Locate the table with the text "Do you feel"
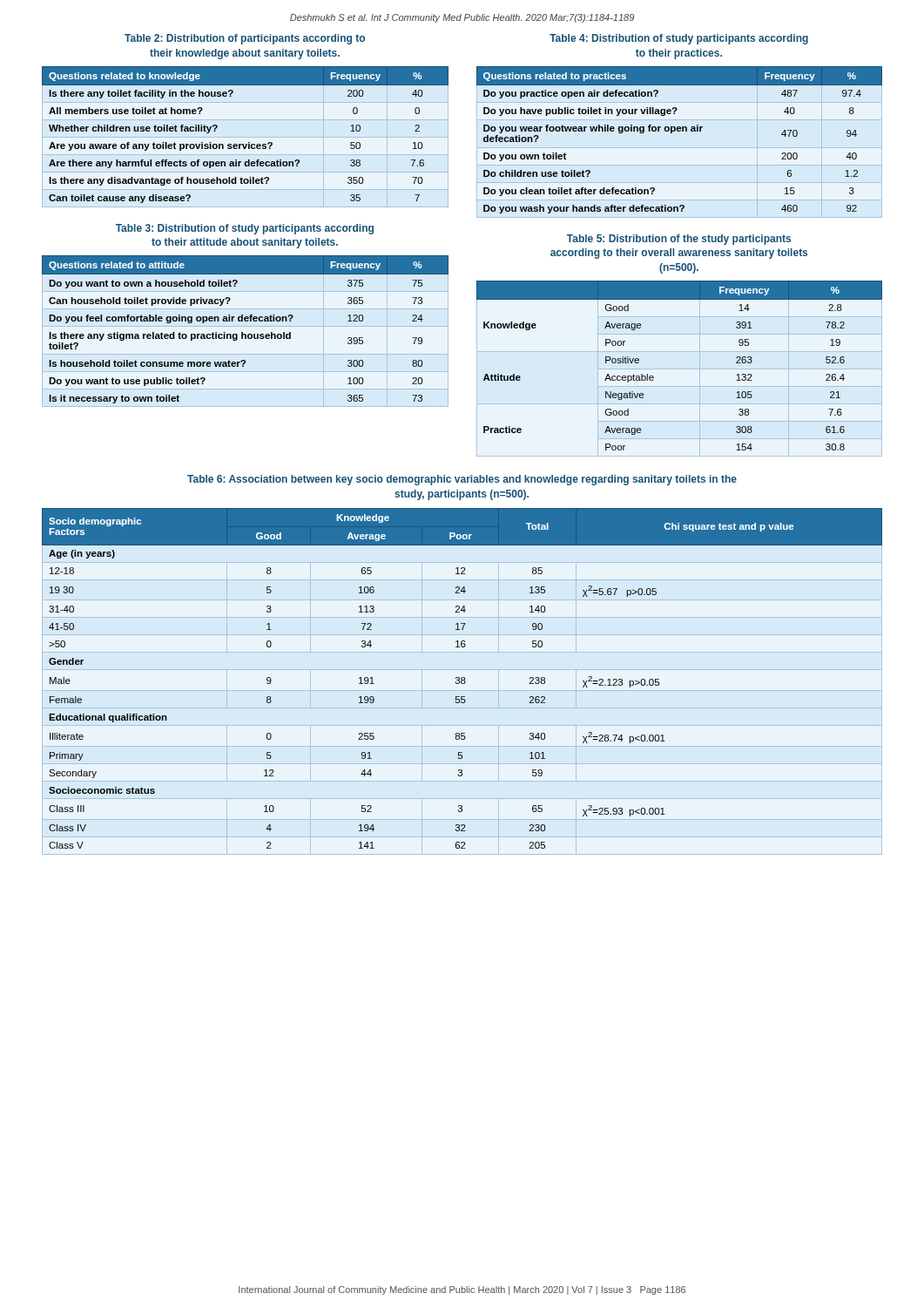The image size is (924, 1307). coord(245,331)
